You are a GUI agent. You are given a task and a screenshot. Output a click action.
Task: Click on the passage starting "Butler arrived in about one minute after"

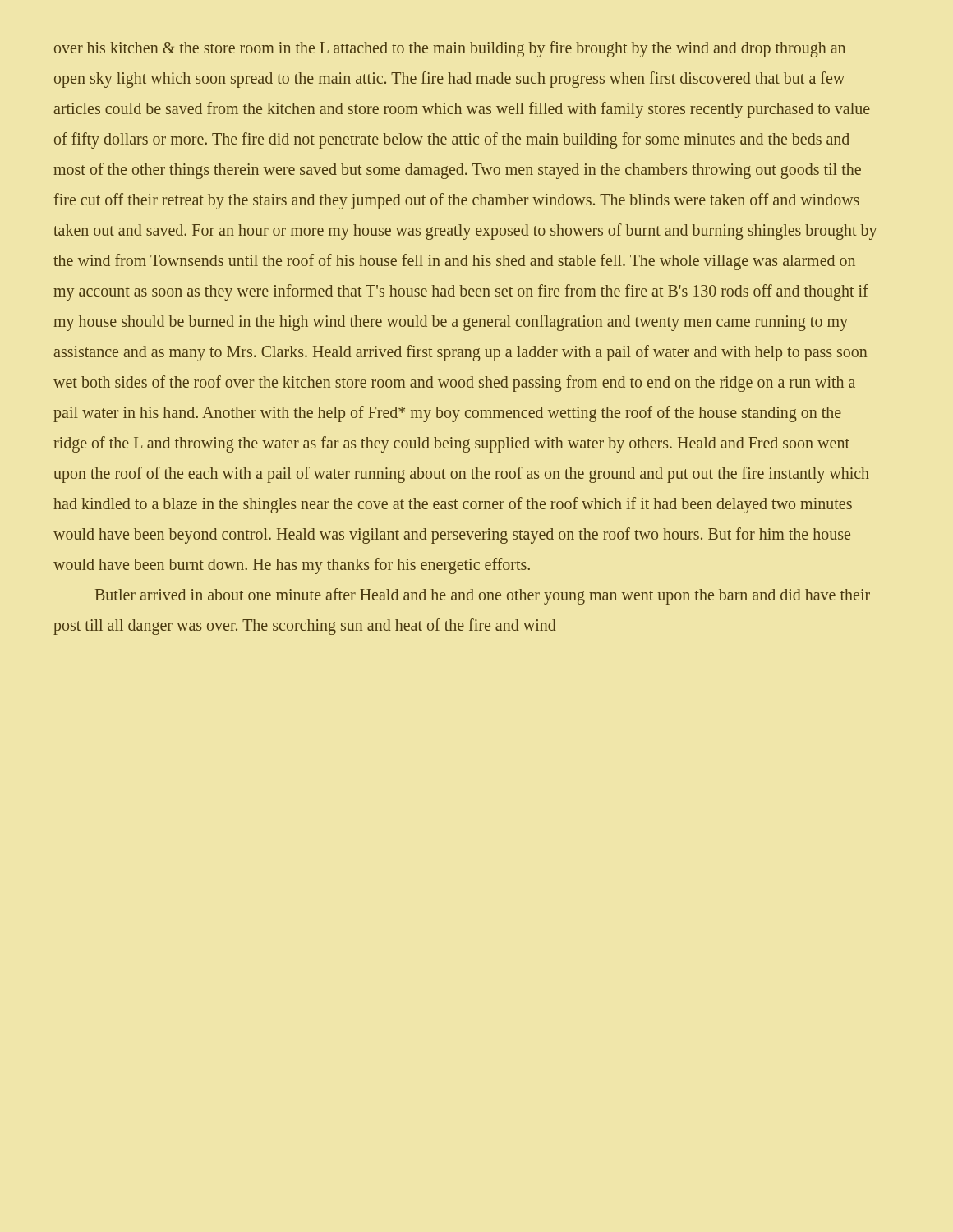(x=462, y=610)
